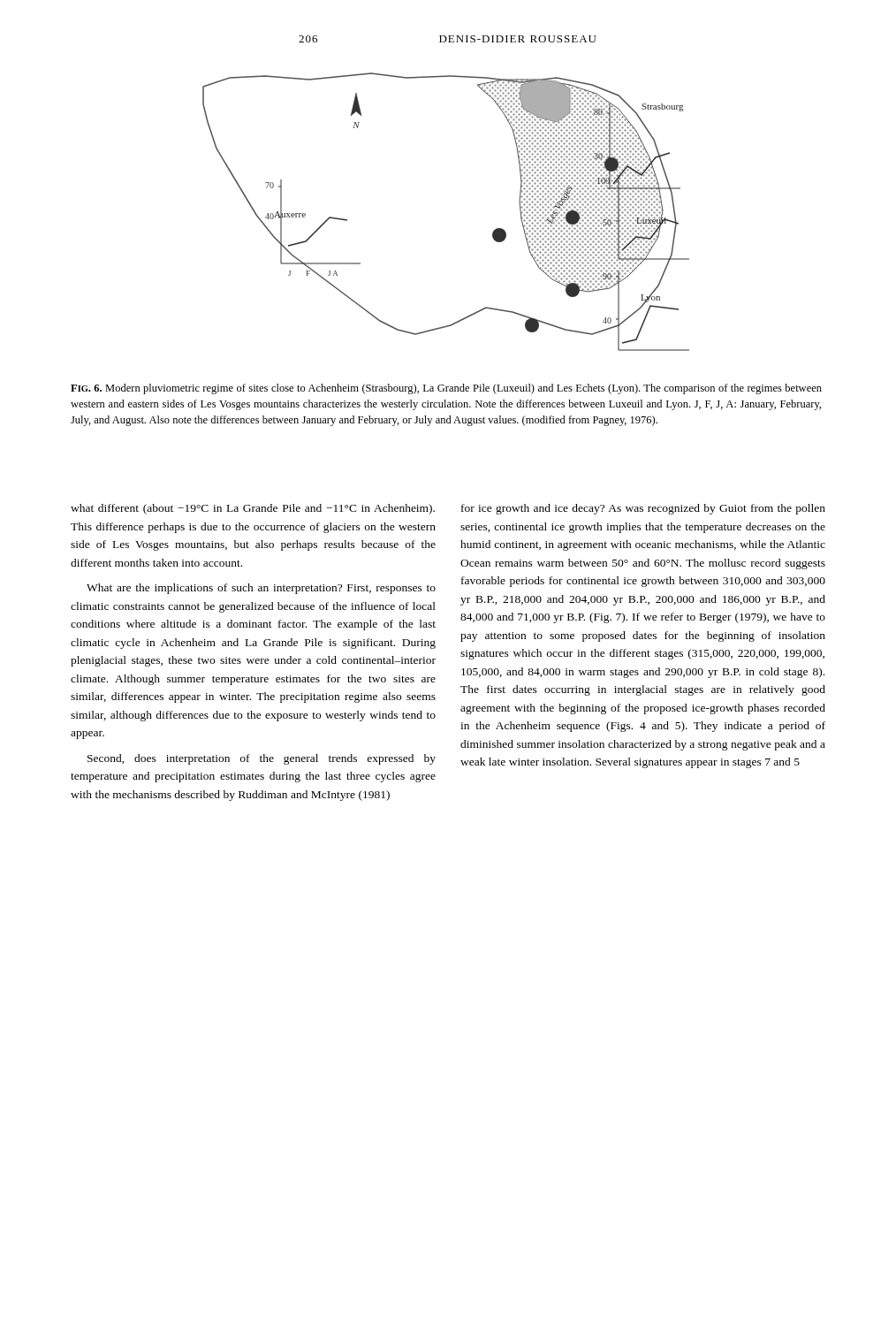Locate the map

(451, 217)
